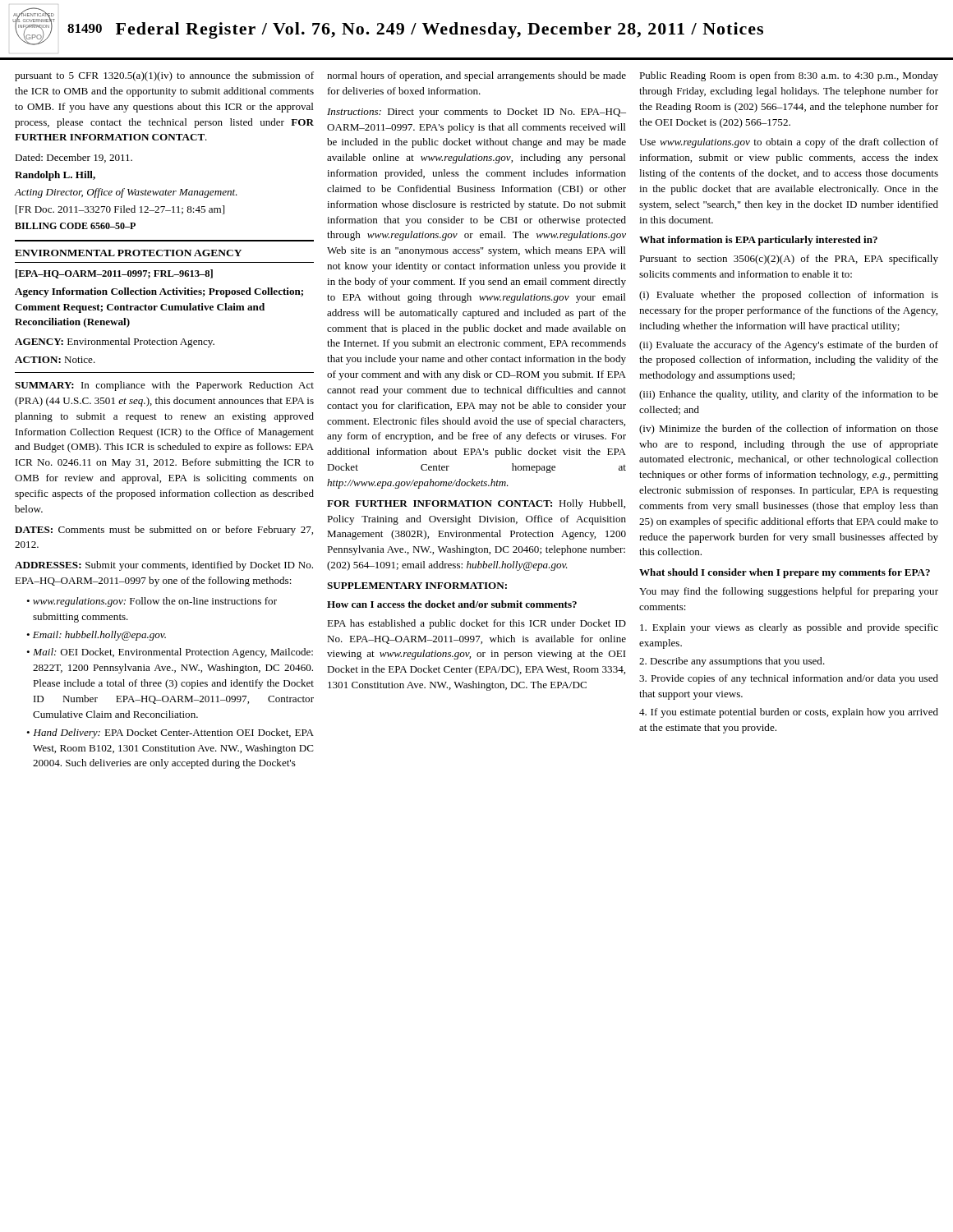The image size is (953, 1232).
Task: Click on the block starting "• Mail: OEI Docket, Environmental"
Action: coord(170,683)
